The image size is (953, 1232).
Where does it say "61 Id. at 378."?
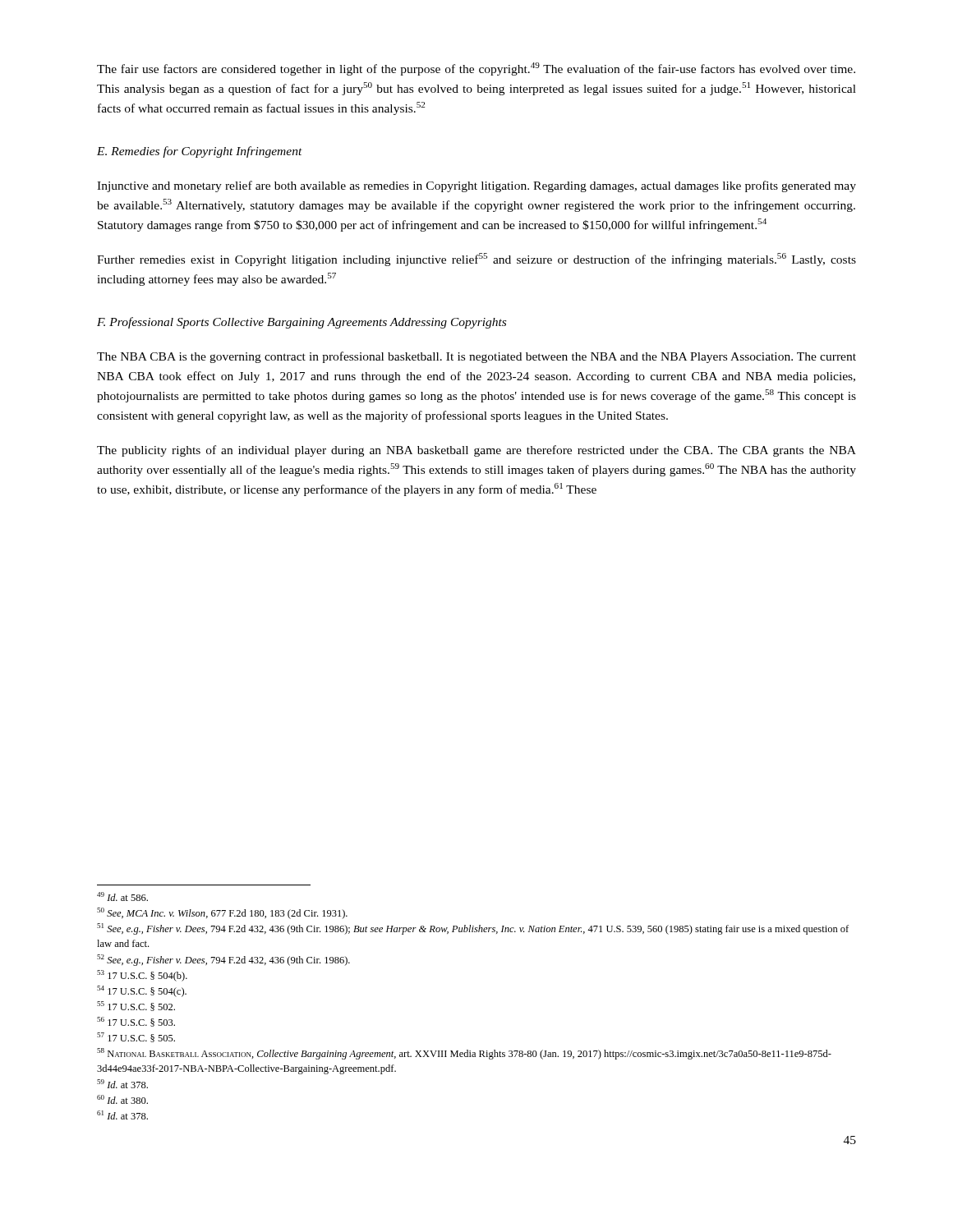tap(123, 1115)
